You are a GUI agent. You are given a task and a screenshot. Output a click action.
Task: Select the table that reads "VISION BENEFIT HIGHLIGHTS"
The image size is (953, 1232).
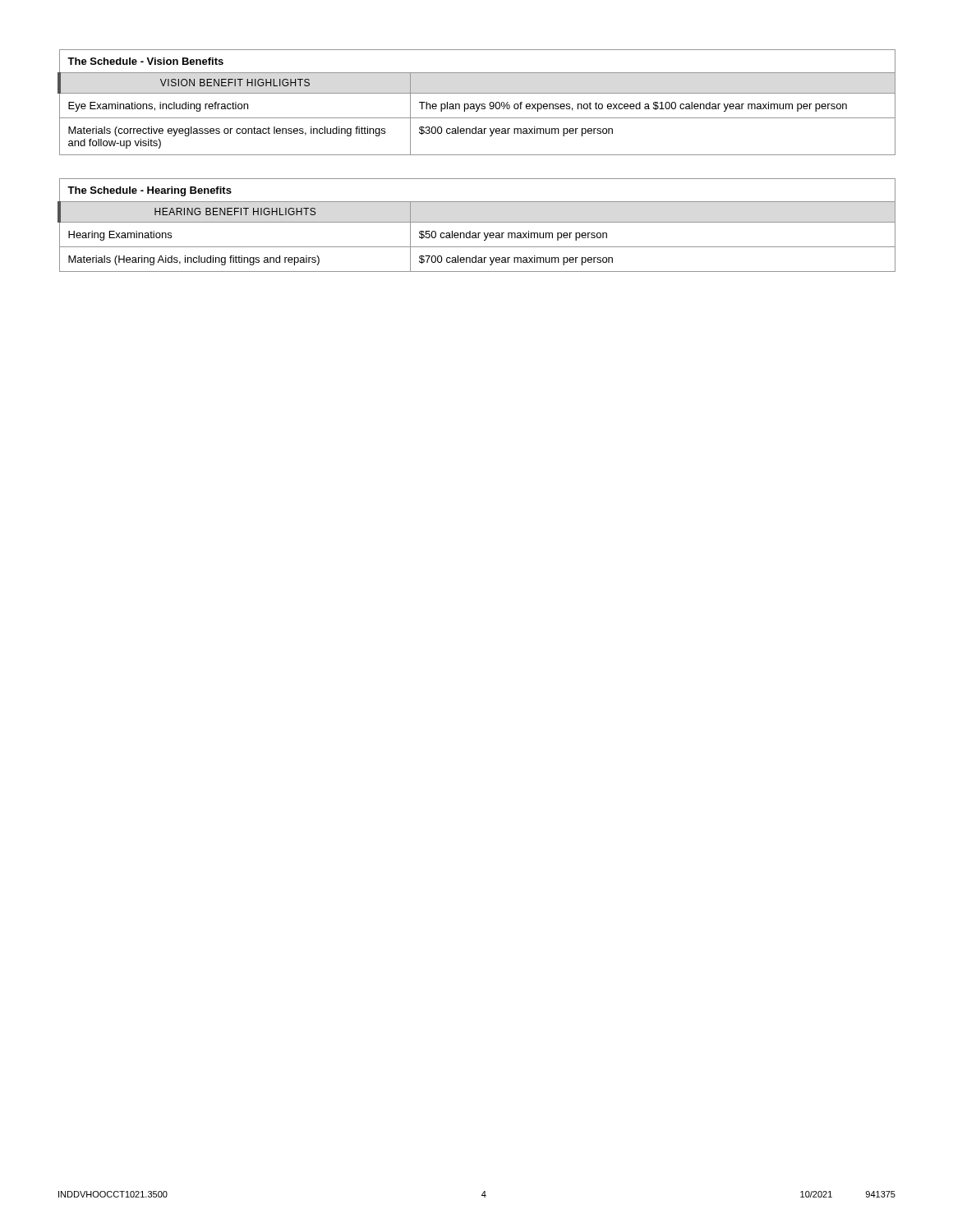476,102
